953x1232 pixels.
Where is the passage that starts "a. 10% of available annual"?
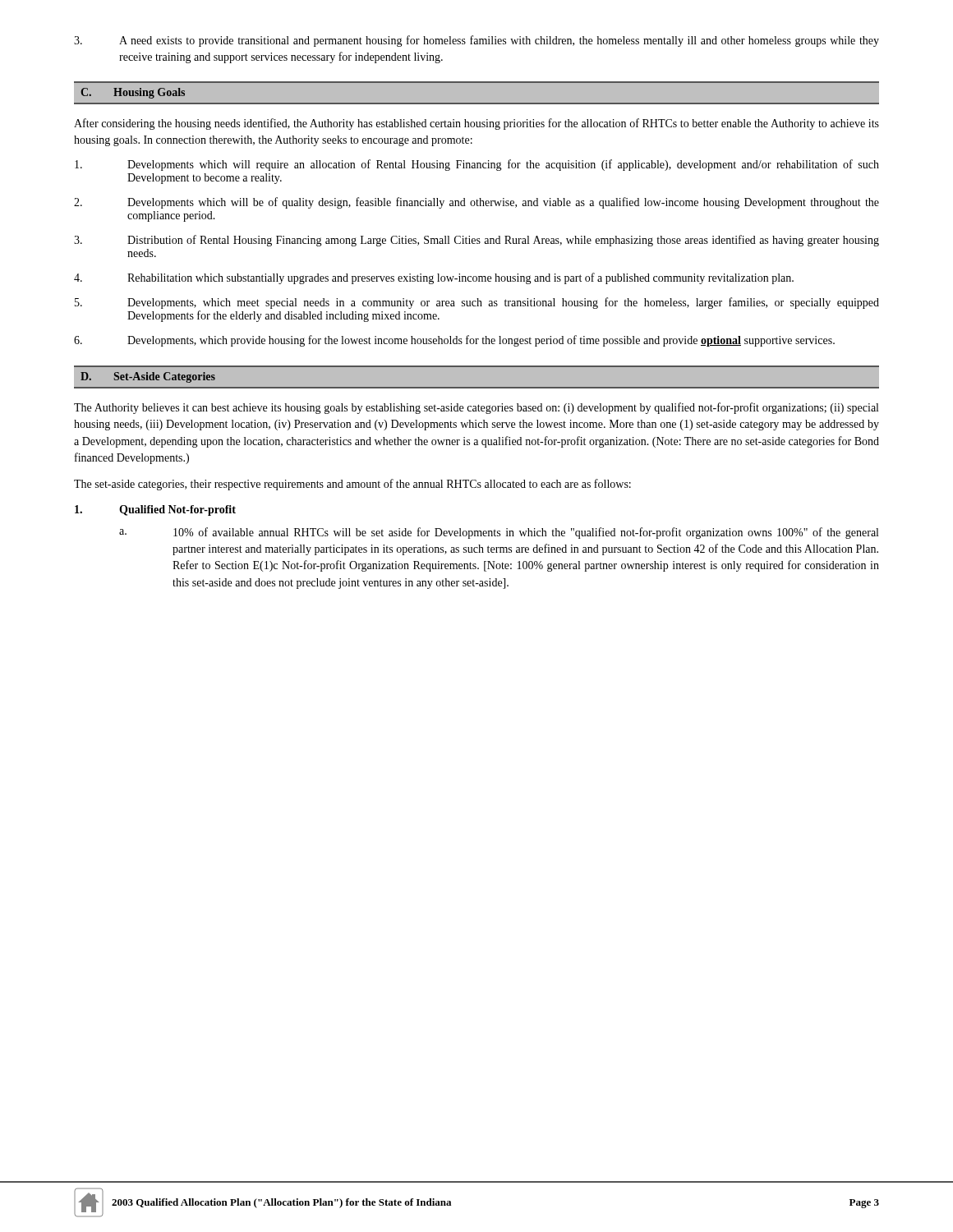pos(499,558)
